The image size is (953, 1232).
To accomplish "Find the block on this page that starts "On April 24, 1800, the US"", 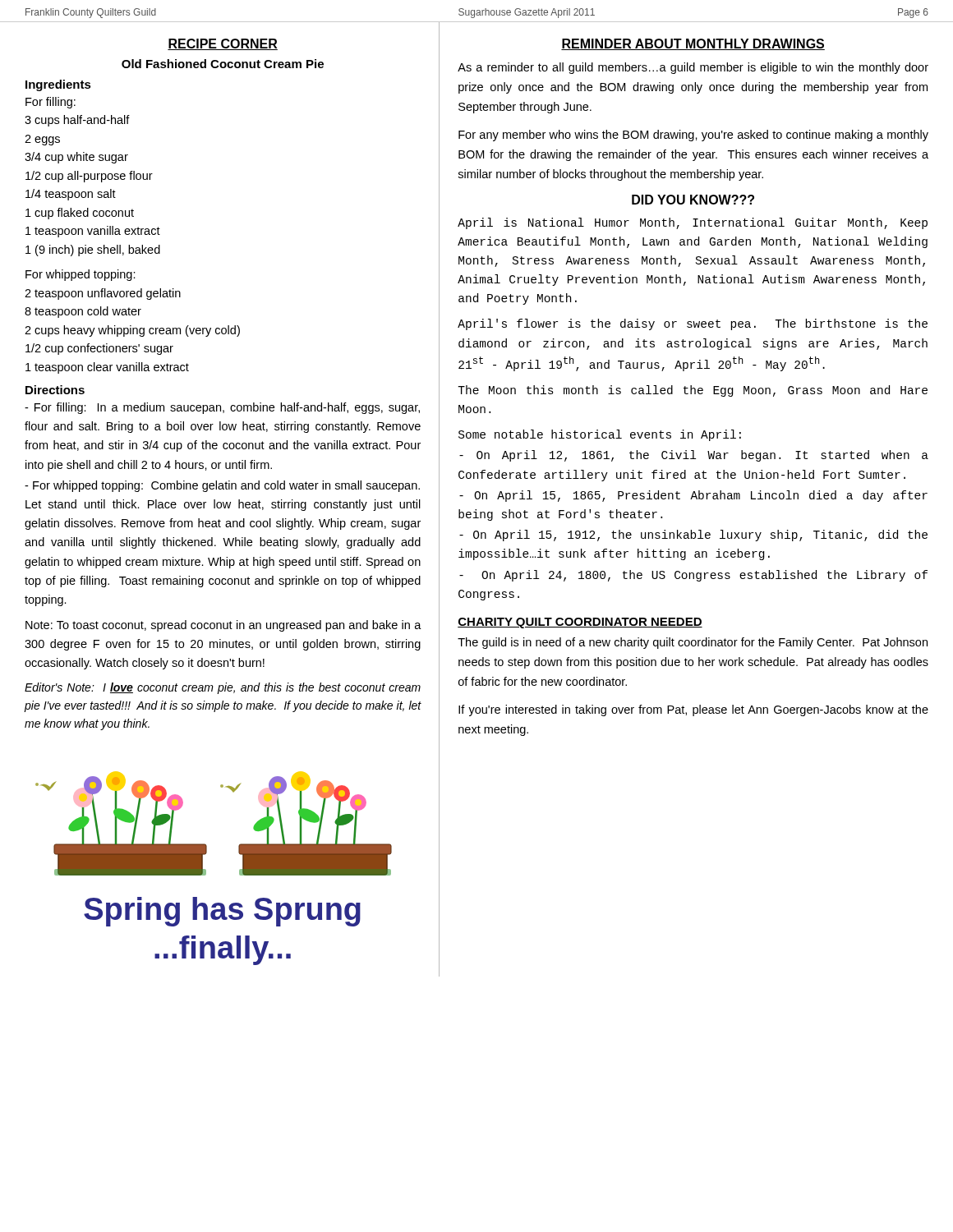I will [x=693, y=585].
